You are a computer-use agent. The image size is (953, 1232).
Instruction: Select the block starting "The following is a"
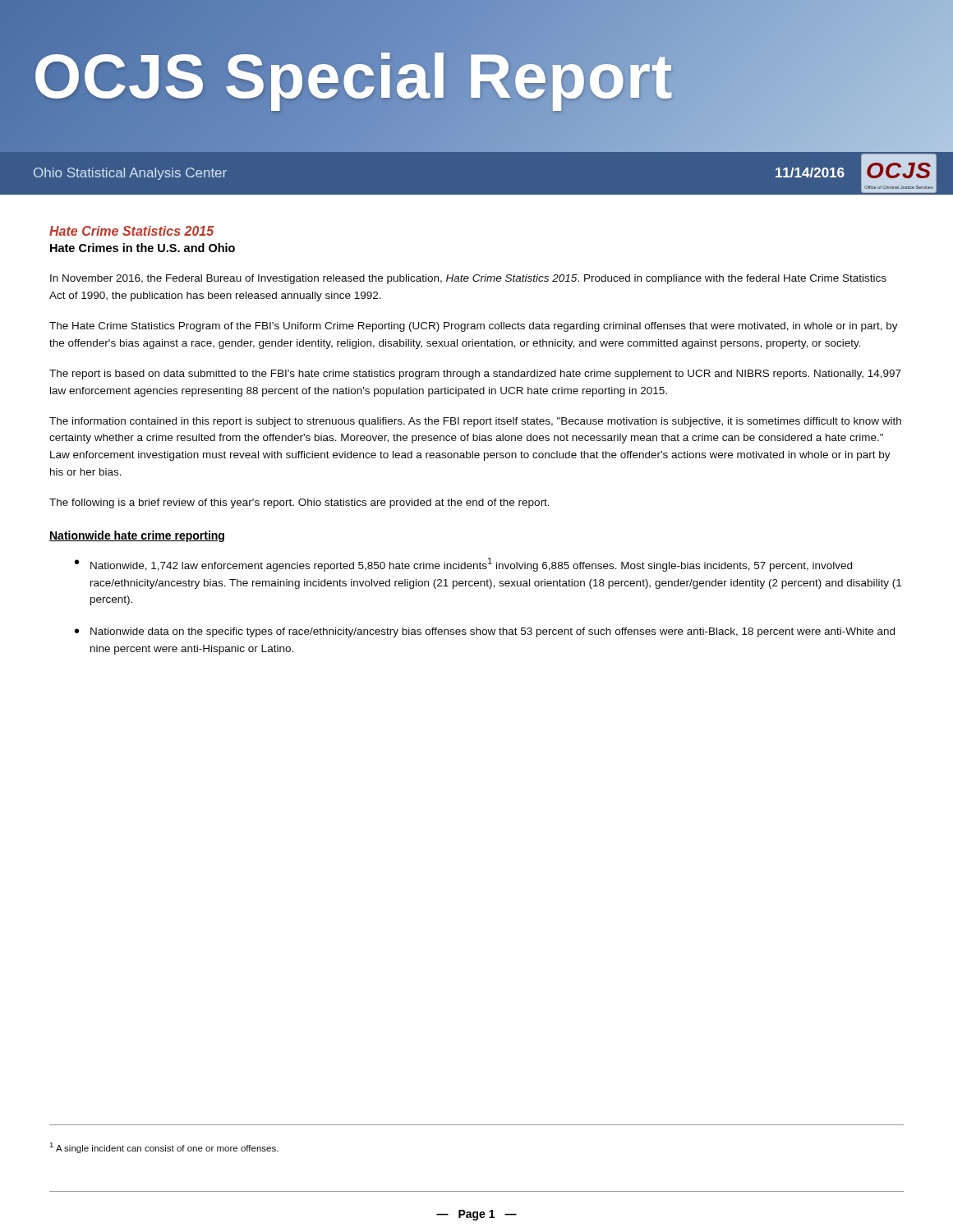(300, 502)
